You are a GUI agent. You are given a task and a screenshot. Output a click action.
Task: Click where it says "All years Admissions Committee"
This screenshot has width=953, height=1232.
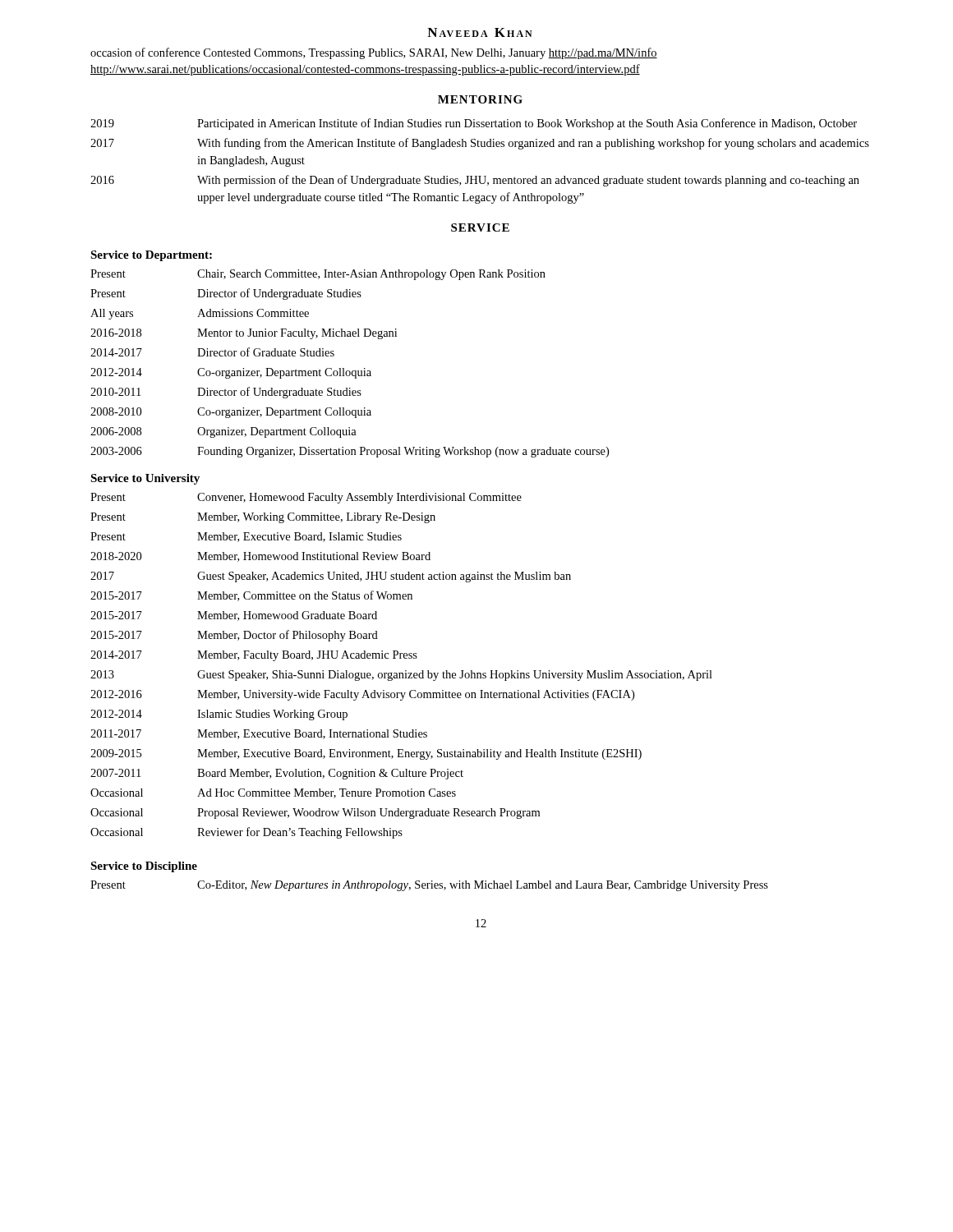coord(200,314)
